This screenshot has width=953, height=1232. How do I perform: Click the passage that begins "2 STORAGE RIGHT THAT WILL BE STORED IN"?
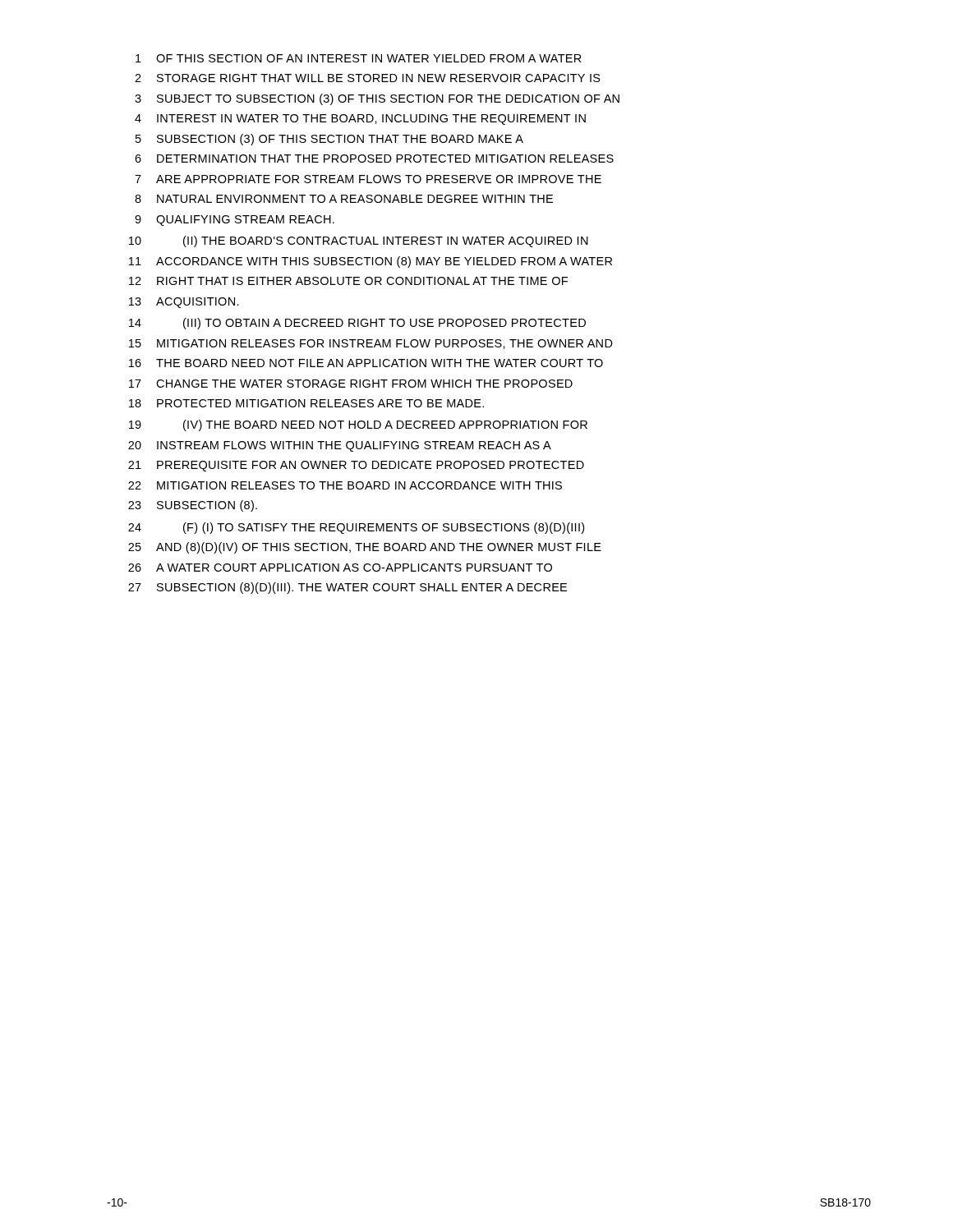[489, 79]
